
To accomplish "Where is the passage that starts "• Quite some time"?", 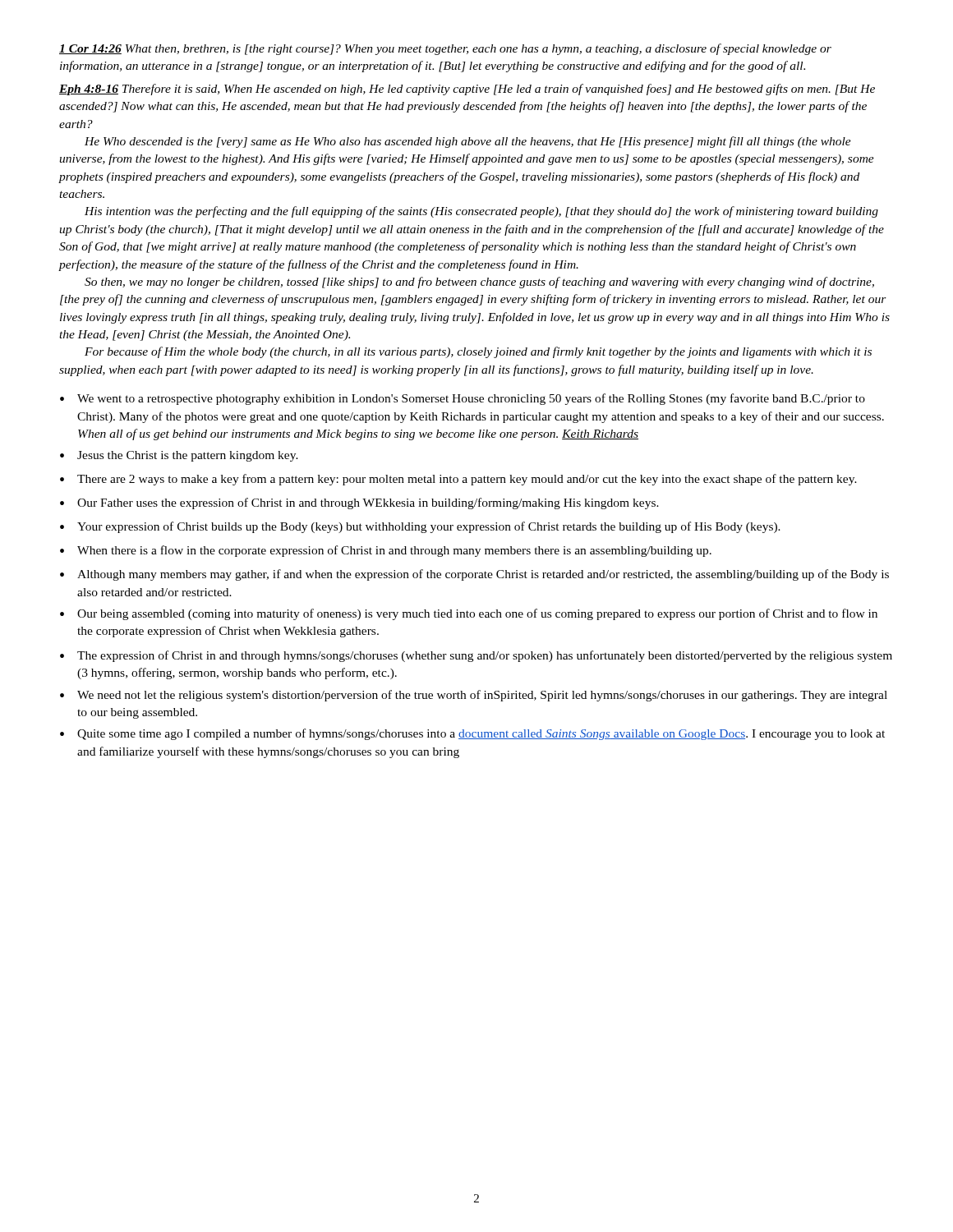I will (x=476, y=742).
